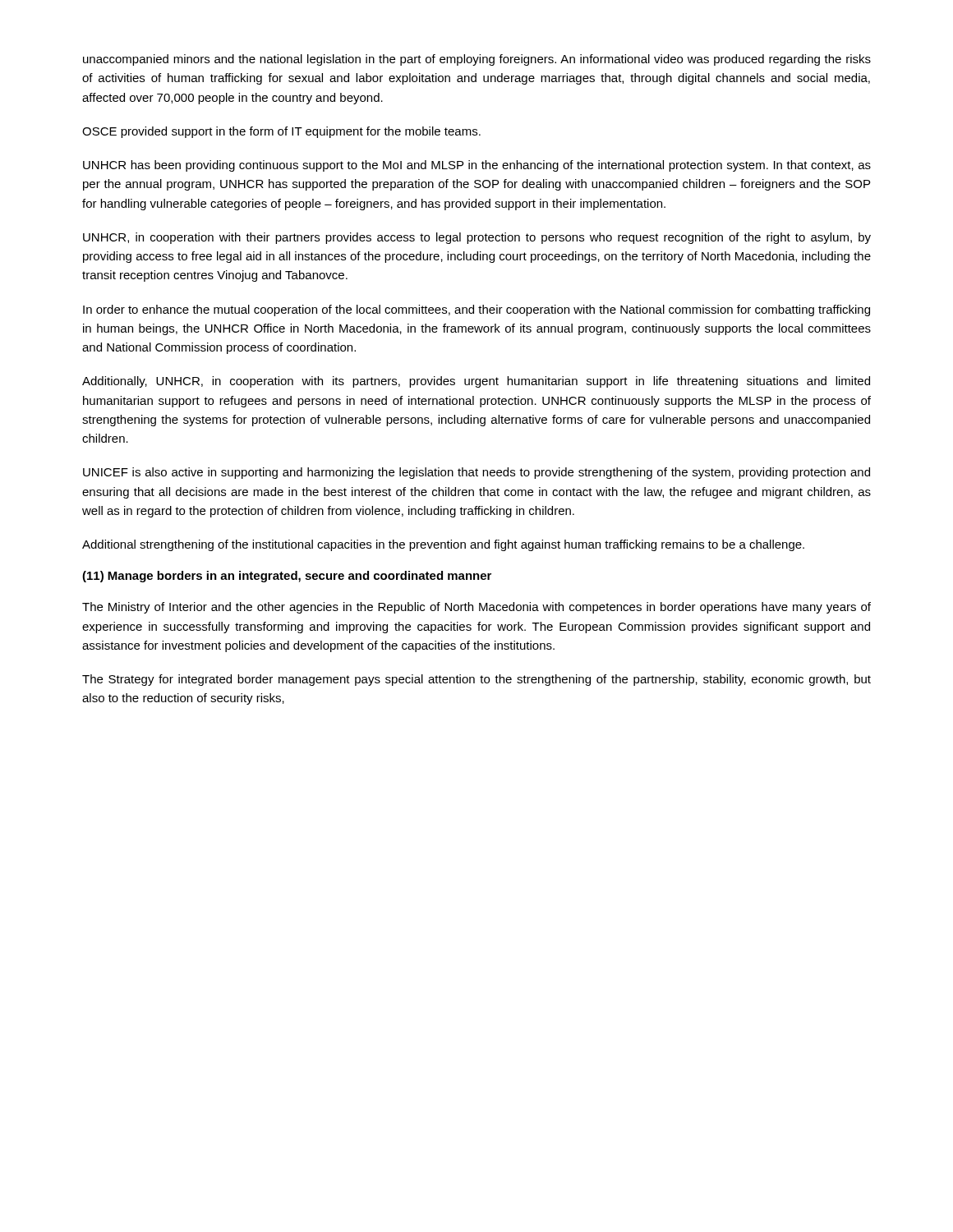
Task: Find the block on this page that starts "UNHCR has been providing continuous support to"
Action: pyautogui.click(x=476, y=184)
